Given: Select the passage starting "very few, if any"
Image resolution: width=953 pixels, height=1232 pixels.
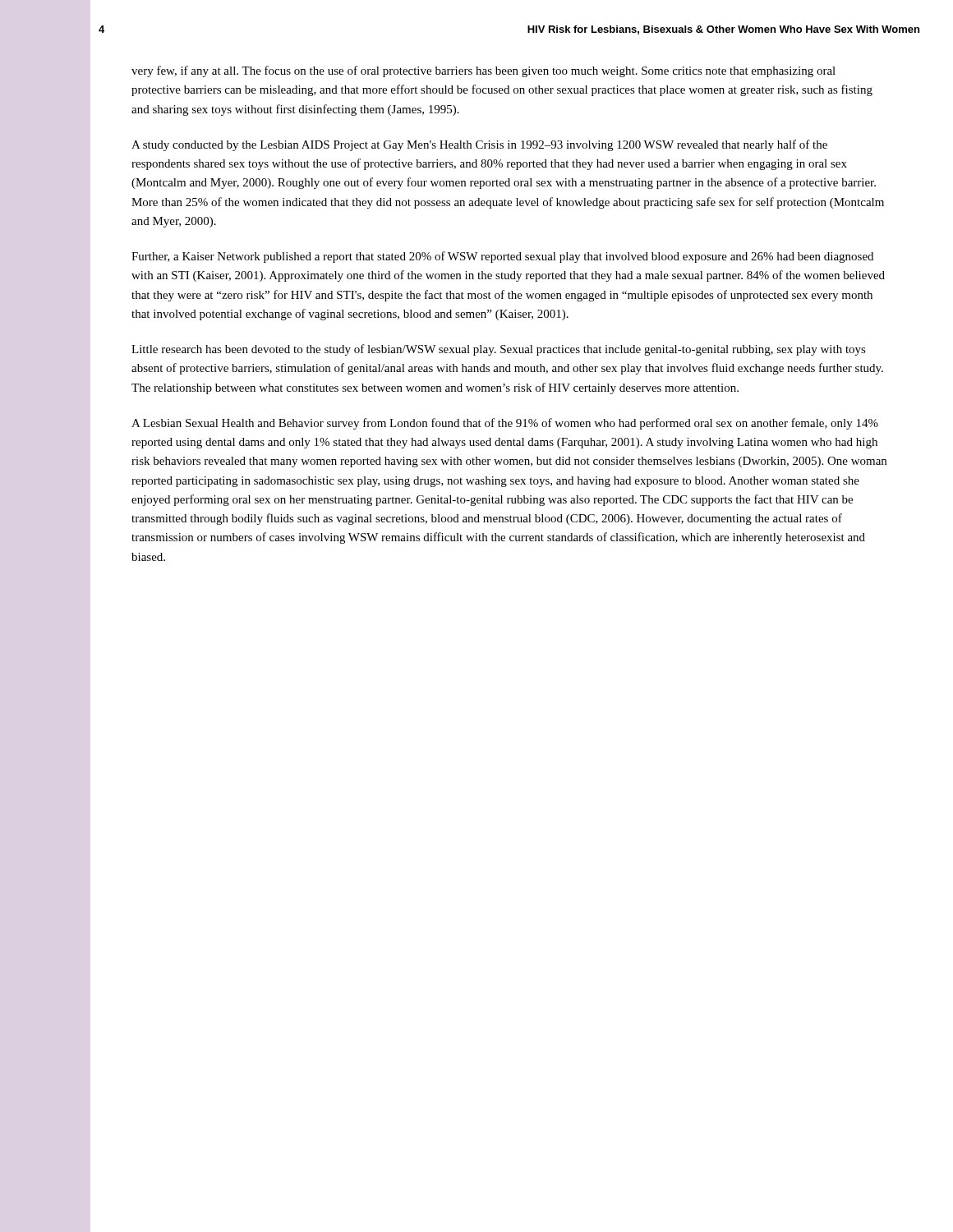Looking at the screenshot, I should click(502, 90).
